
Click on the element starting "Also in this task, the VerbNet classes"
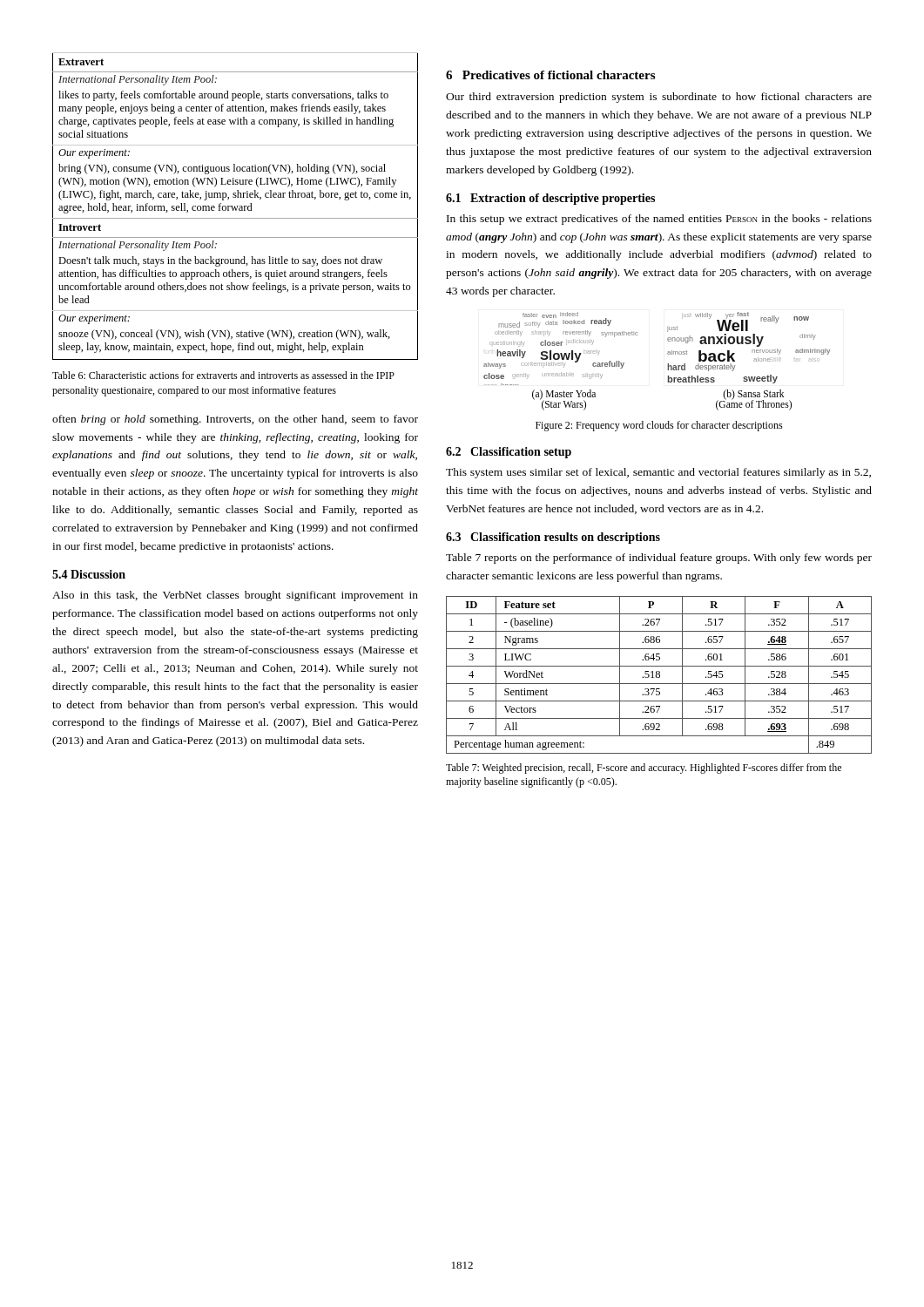coord(235,668)
